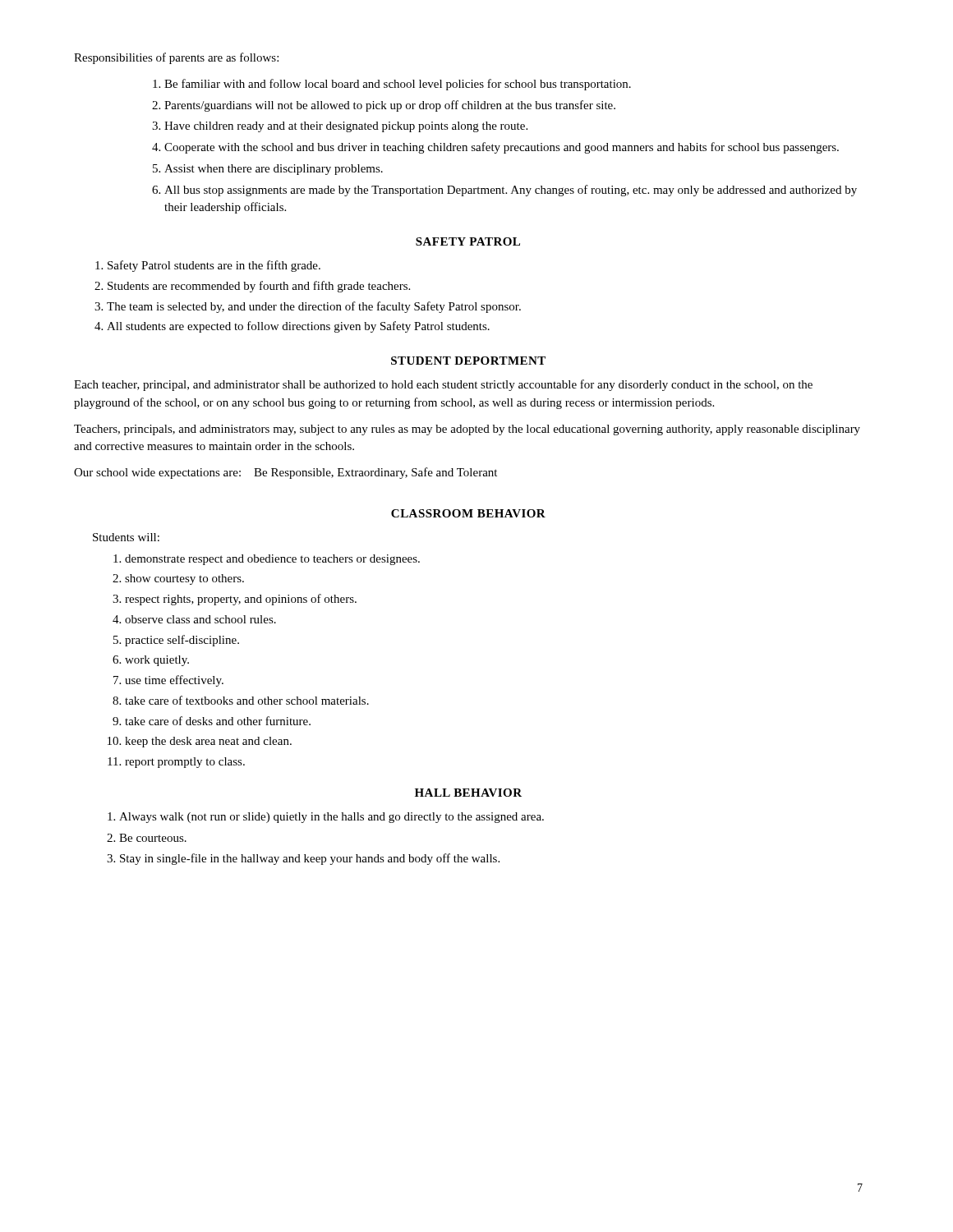The height and width of the screenshot is (1232, 953).
Task: Navigate to the block starting "SAFETY PATROL"
Action: pyautogui.click(x=468, y=241)
